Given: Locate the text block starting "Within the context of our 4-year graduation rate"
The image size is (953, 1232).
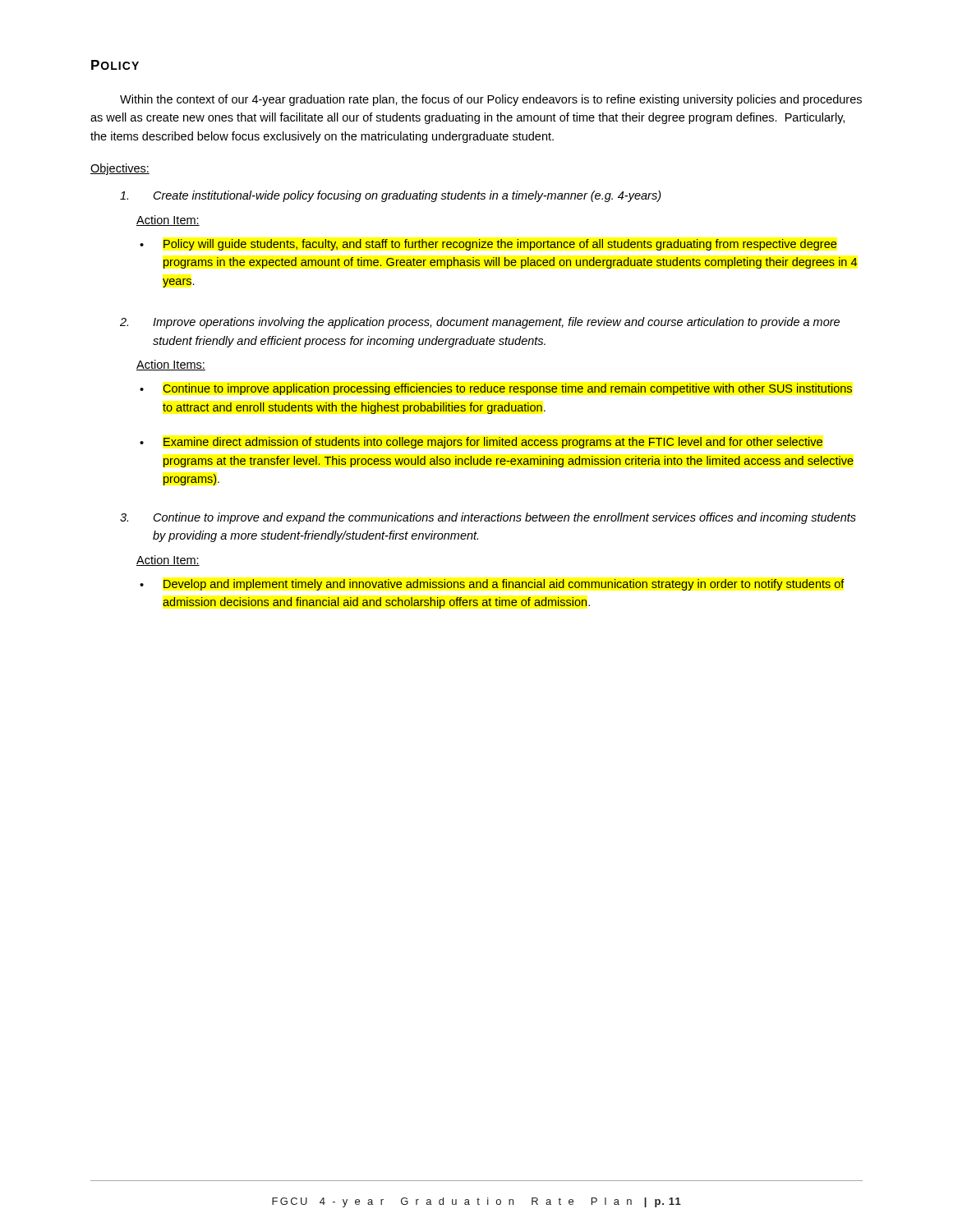Looking at the screenshot, I should (x=476, y=118).
